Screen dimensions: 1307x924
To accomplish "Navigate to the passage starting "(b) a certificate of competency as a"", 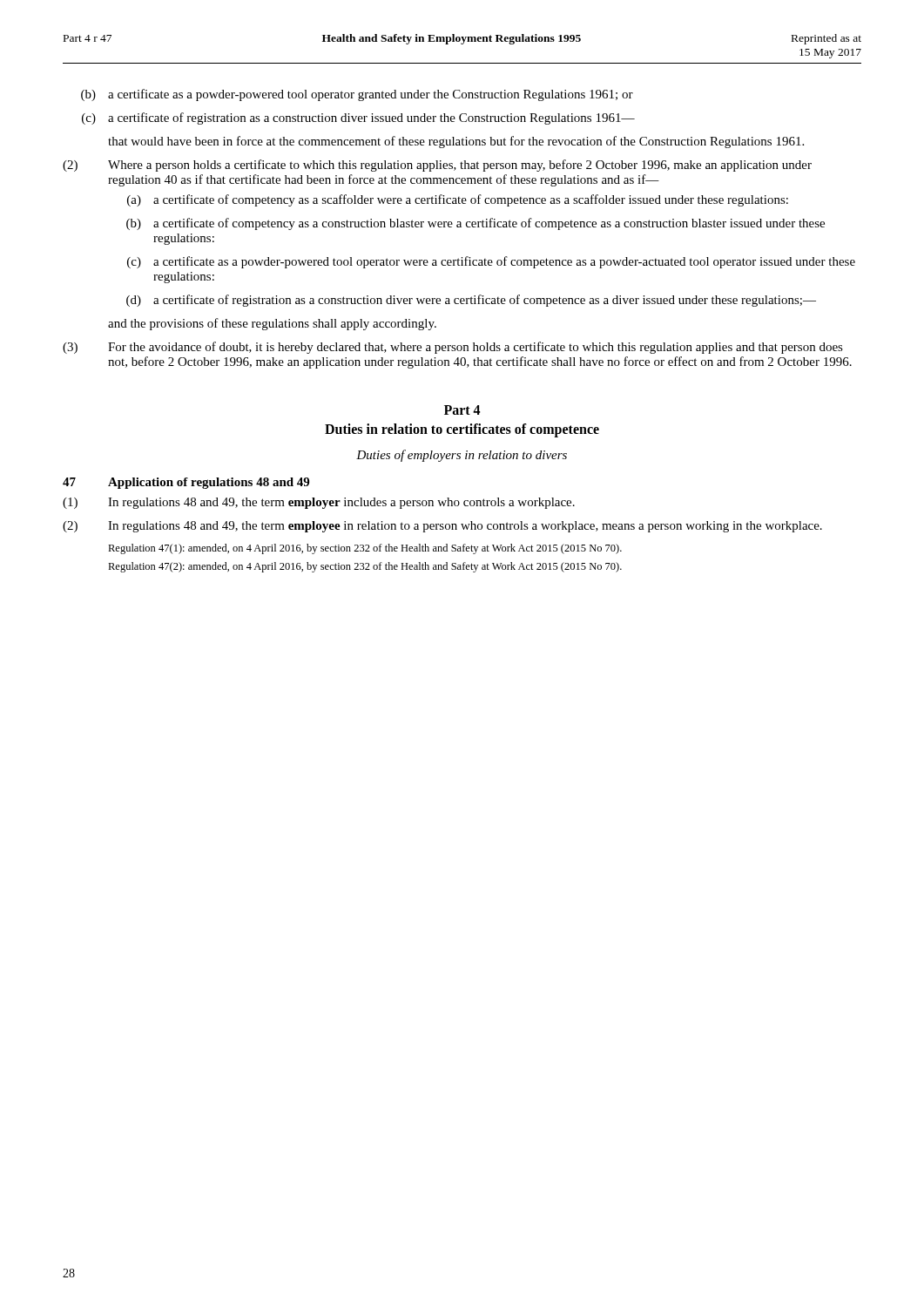I will tap(485, 231).
